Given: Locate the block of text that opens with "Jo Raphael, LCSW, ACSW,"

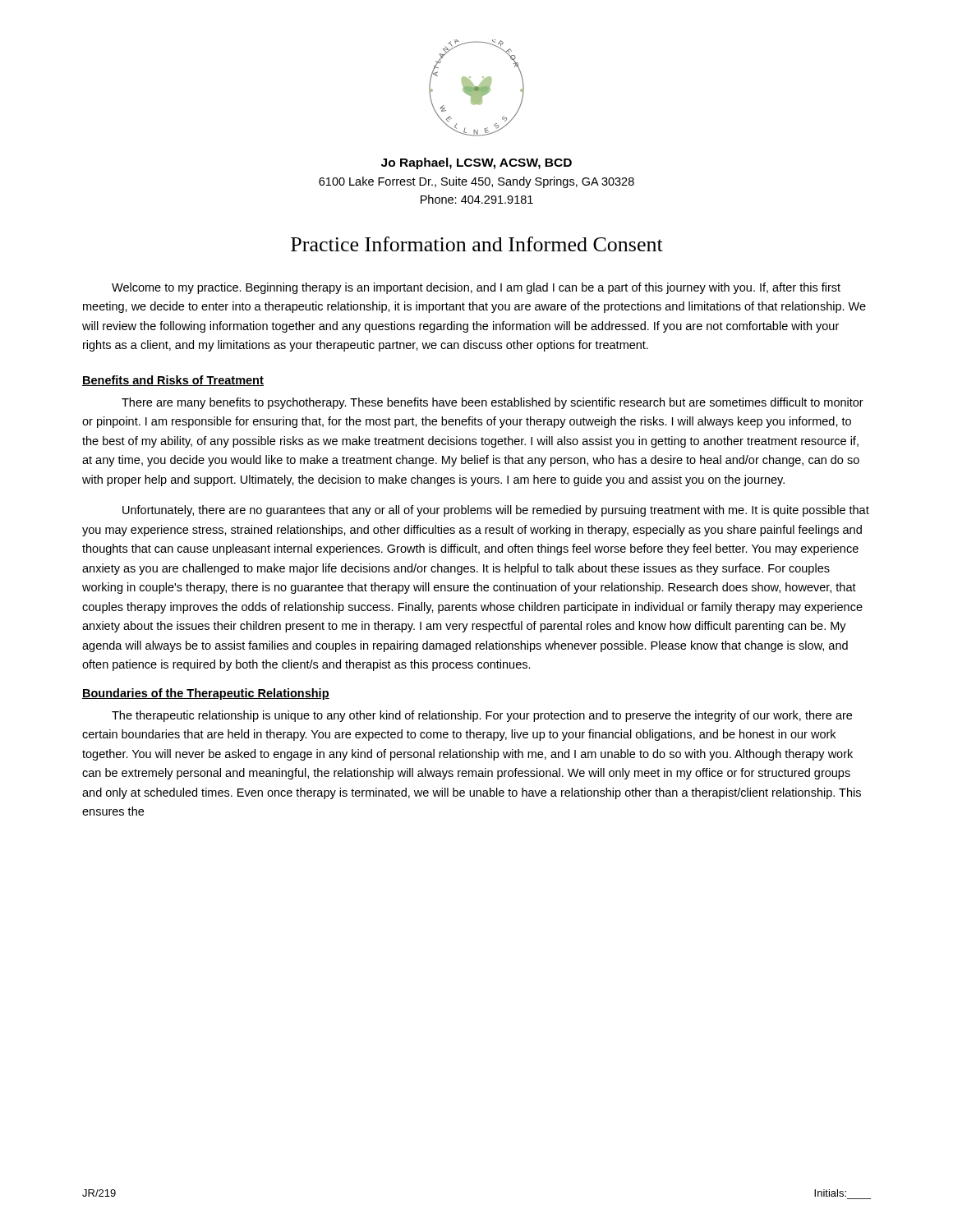Looking at the screenshot, I should point(476,181).
